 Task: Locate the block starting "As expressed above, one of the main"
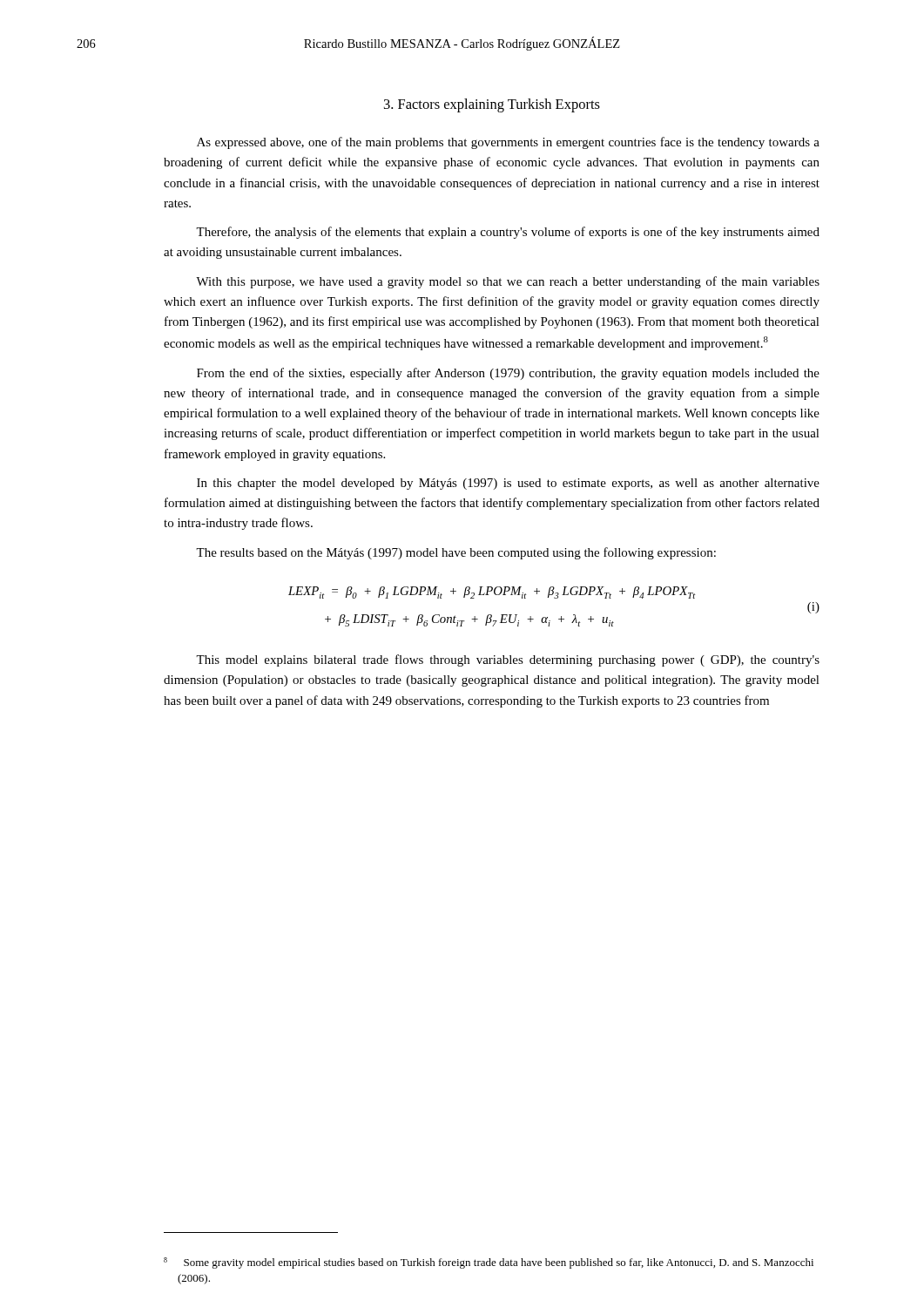(492, 172)
